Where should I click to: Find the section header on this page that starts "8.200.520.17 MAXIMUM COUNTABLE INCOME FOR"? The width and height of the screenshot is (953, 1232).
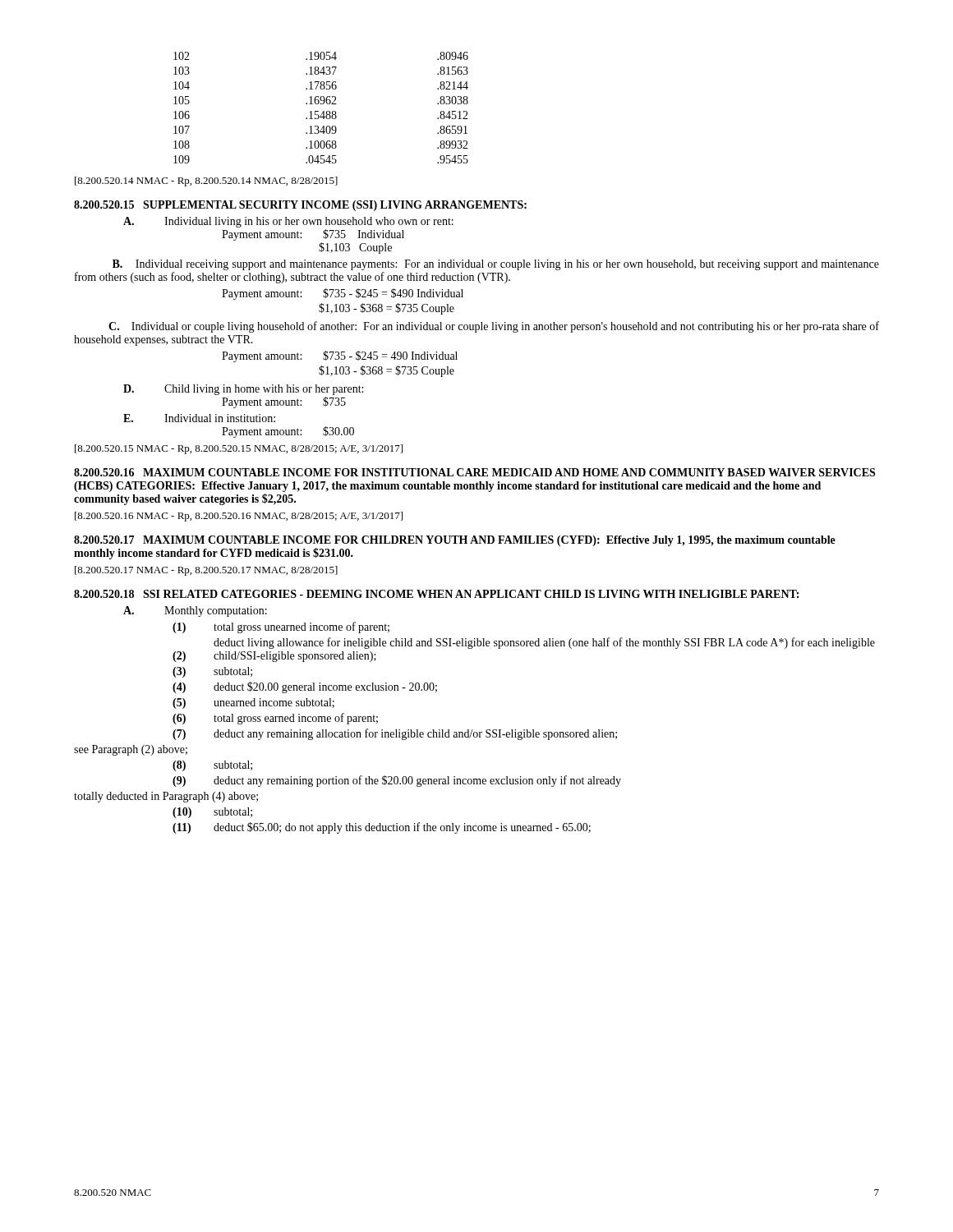coord(455,547)
